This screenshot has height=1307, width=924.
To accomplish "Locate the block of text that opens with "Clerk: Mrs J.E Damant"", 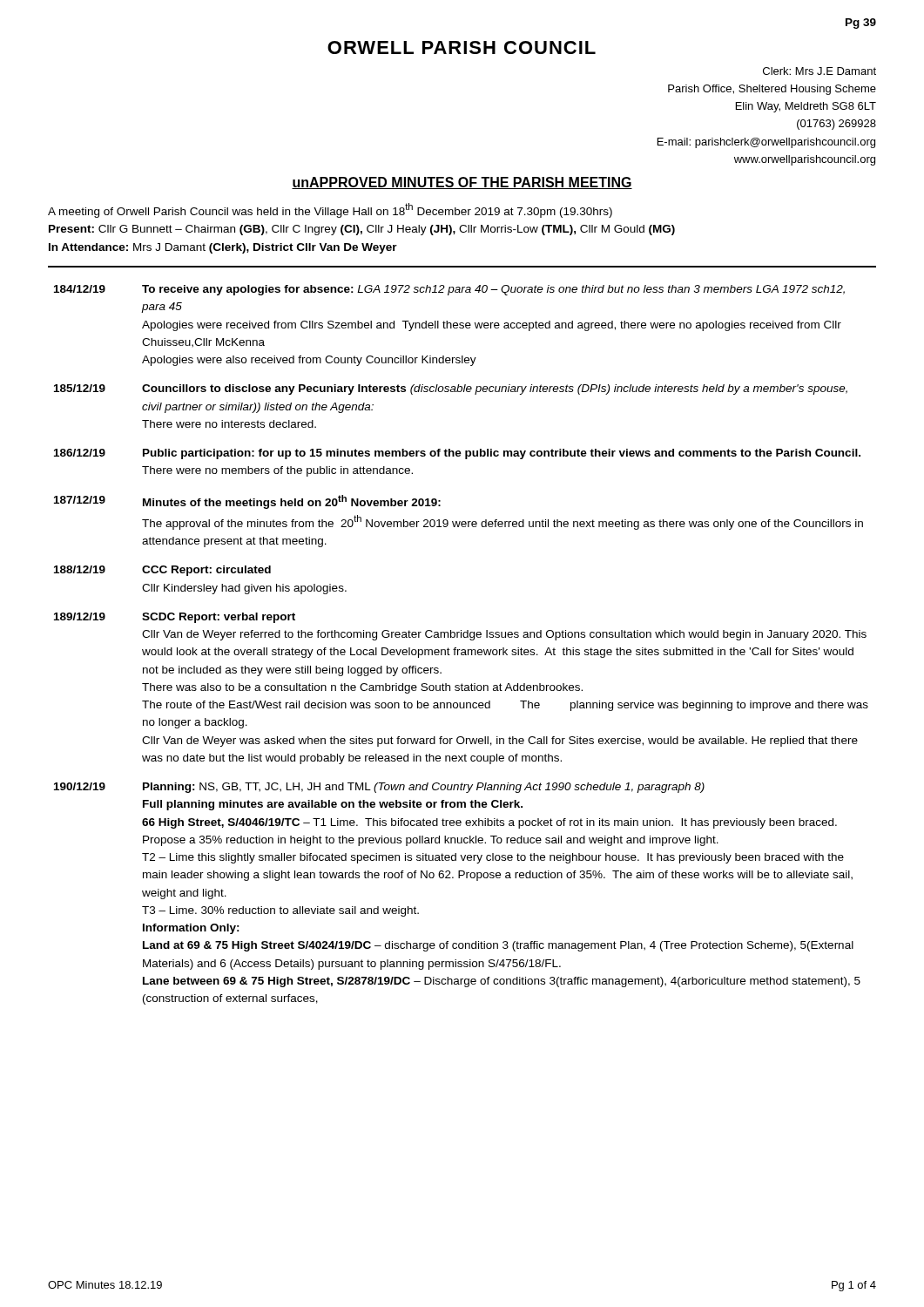I will click(766, 115).
